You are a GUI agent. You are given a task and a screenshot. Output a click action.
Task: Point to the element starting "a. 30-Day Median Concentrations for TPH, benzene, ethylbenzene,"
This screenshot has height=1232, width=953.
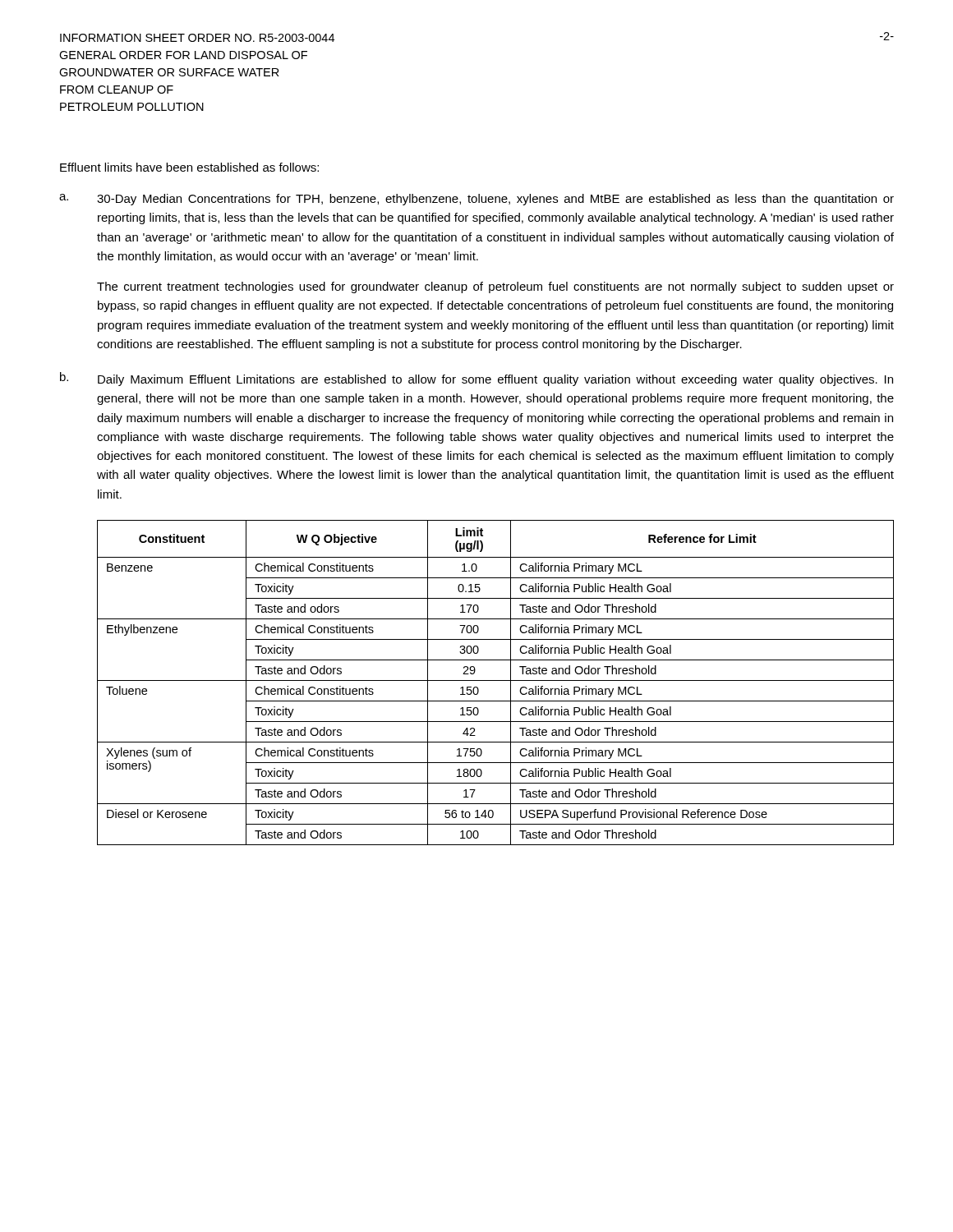coord(476,271)
